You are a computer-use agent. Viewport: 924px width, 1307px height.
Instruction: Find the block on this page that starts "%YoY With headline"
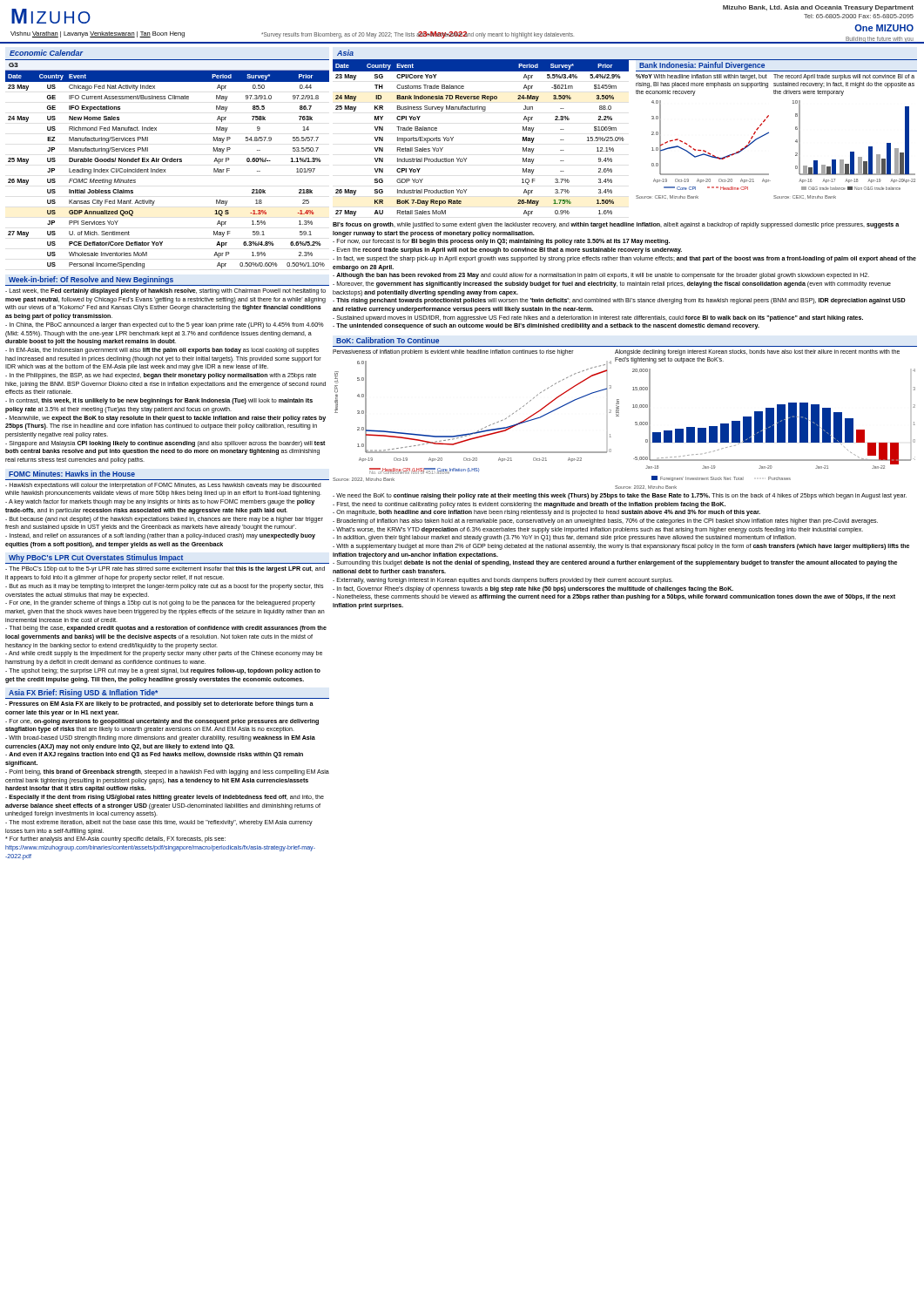pyautogui.click(x=702, y=84)
